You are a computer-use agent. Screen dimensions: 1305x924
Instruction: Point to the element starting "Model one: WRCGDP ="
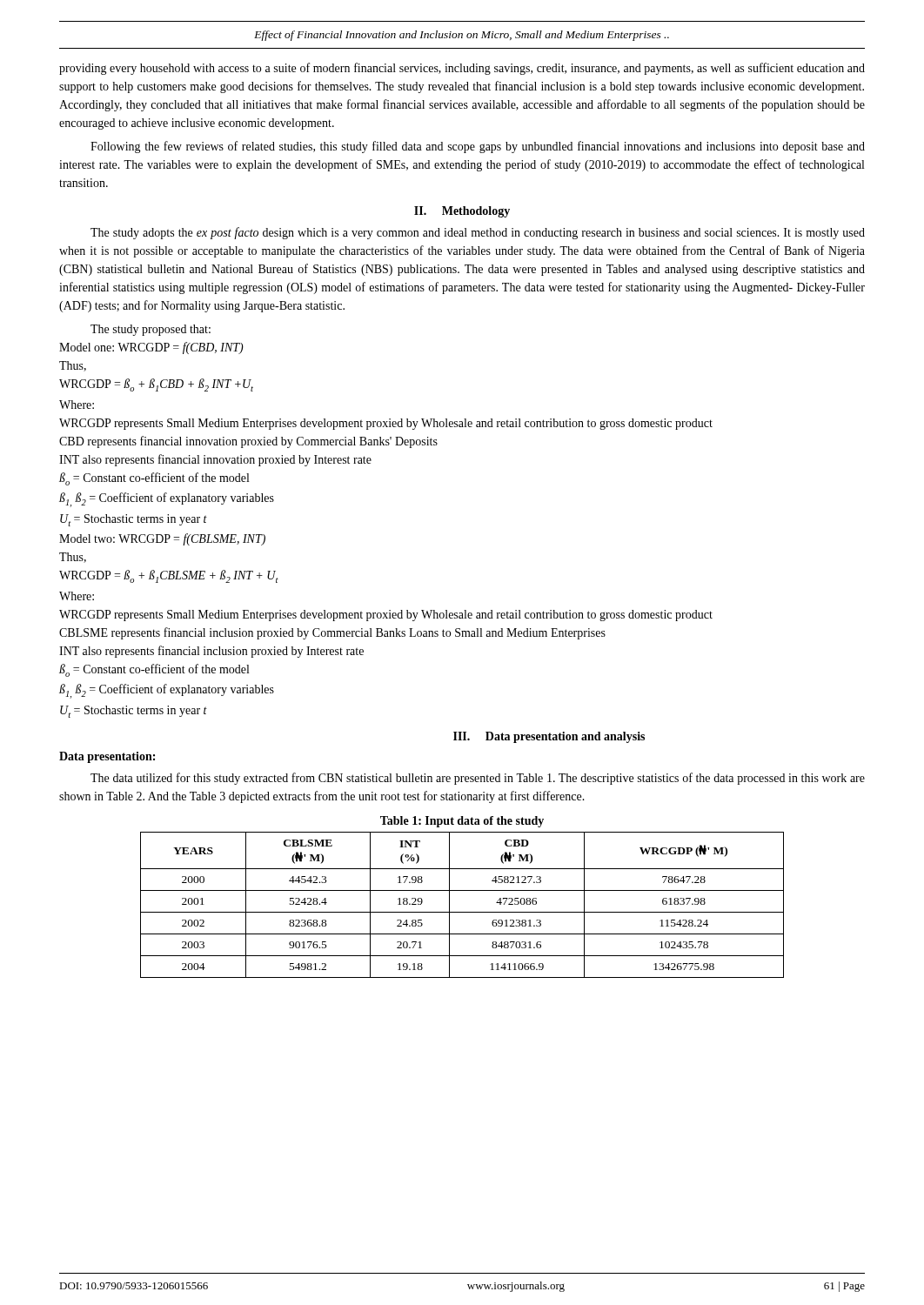click(151, 348)
